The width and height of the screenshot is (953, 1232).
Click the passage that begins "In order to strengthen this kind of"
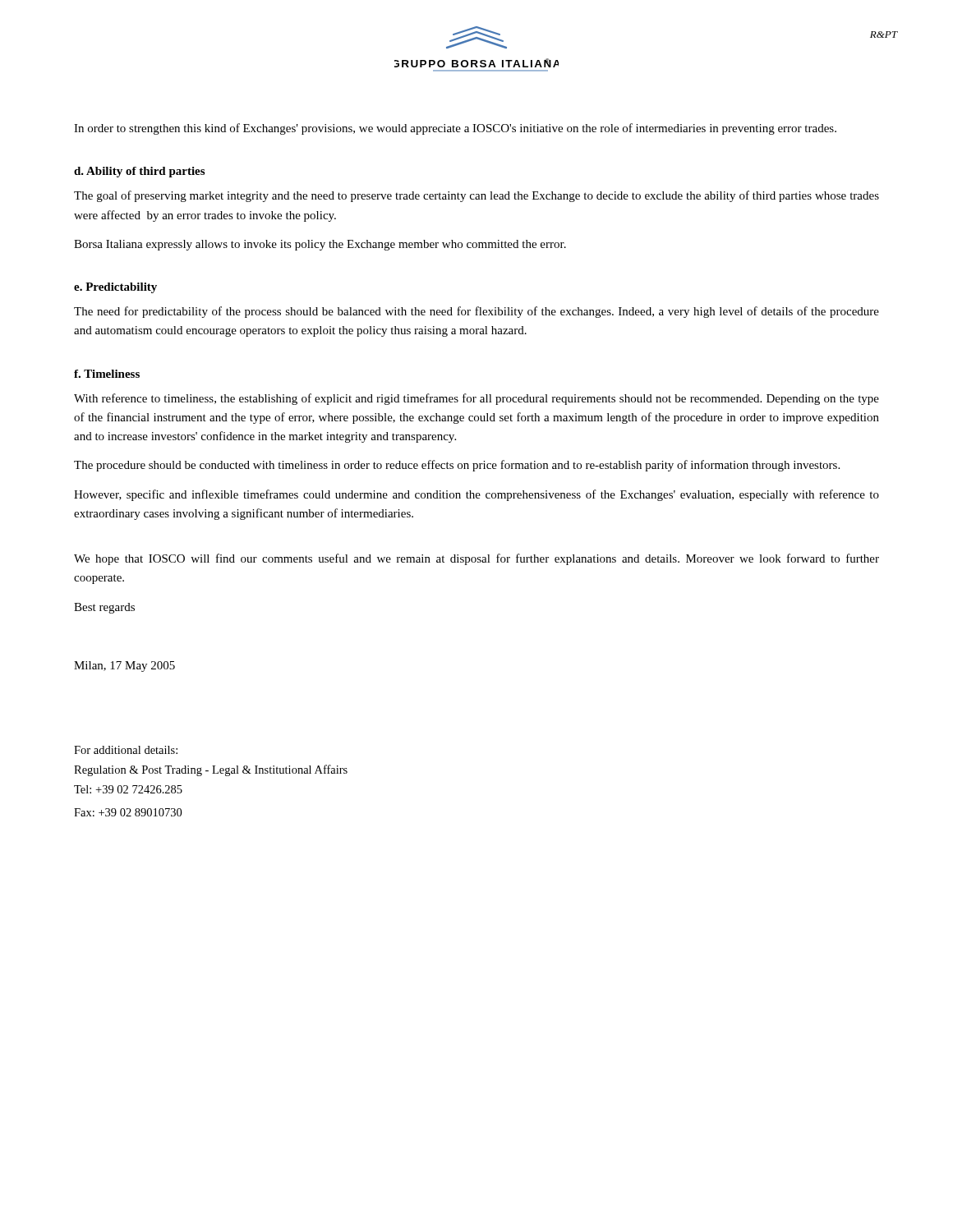click(456, 128)
